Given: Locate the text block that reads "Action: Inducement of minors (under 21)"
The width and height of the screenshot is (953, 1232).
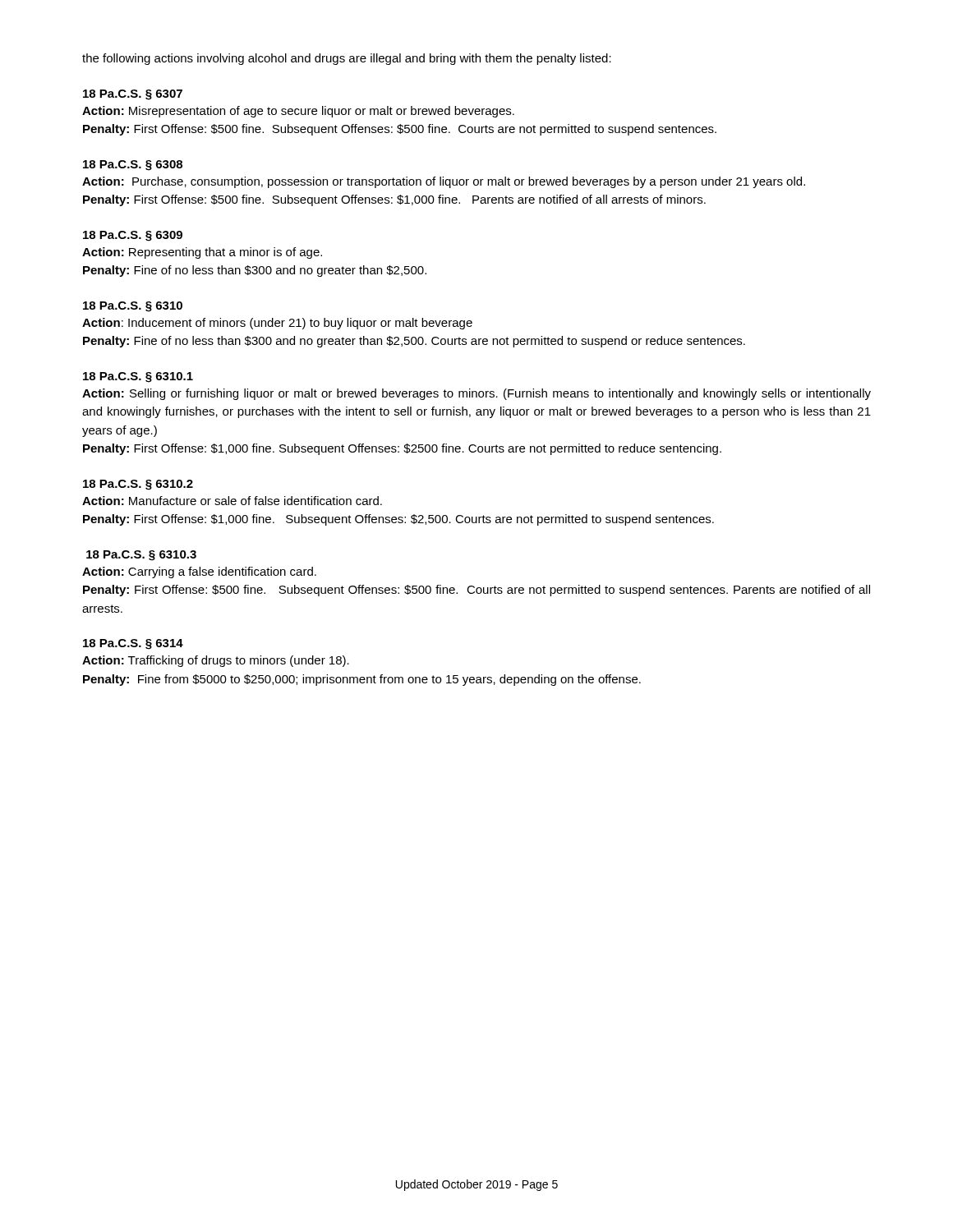Looking at the screenshot, I should pyautogui.click(x=414, y=331).
